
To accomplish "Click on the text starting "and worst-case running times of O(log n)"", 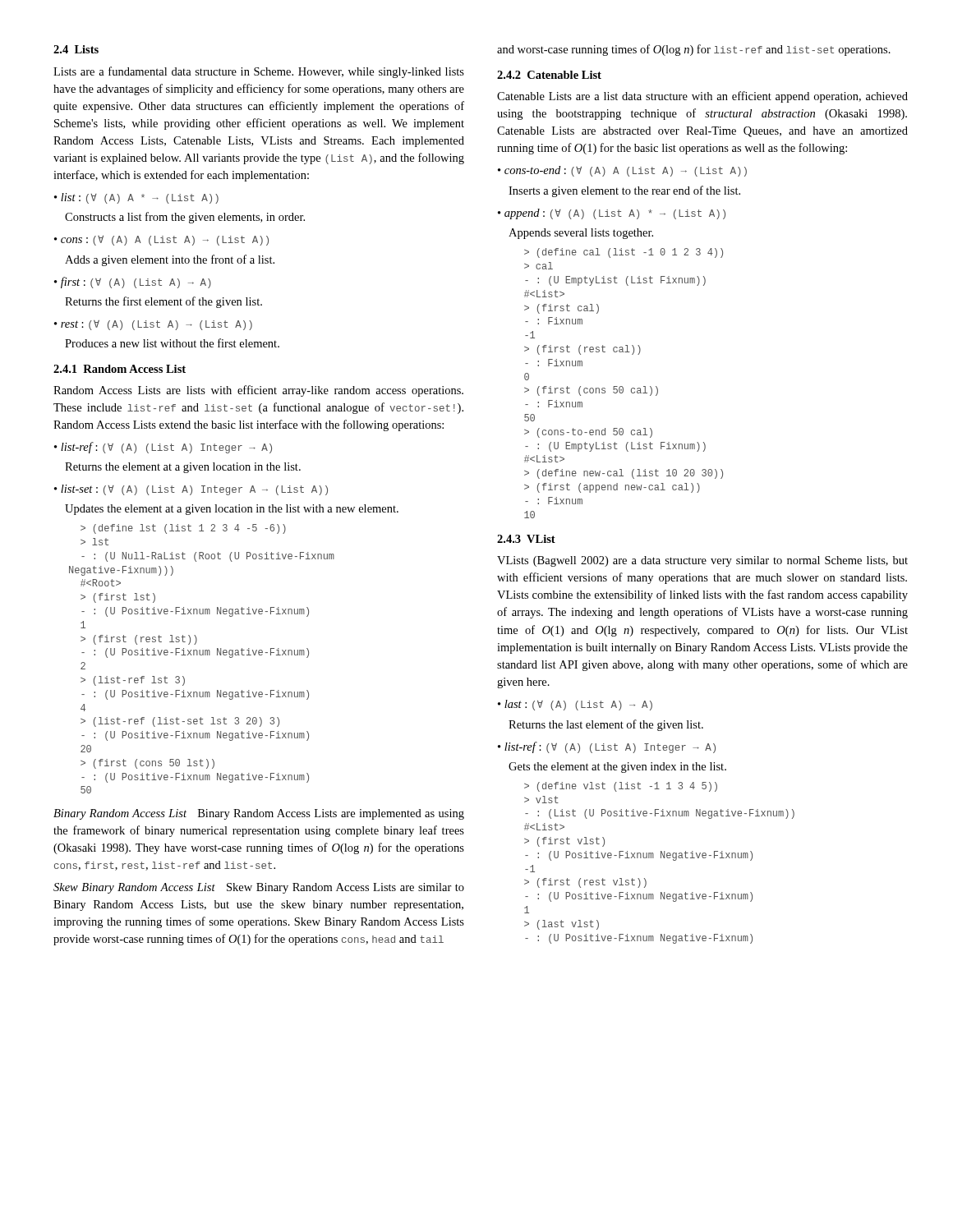I will coord(702,50).
